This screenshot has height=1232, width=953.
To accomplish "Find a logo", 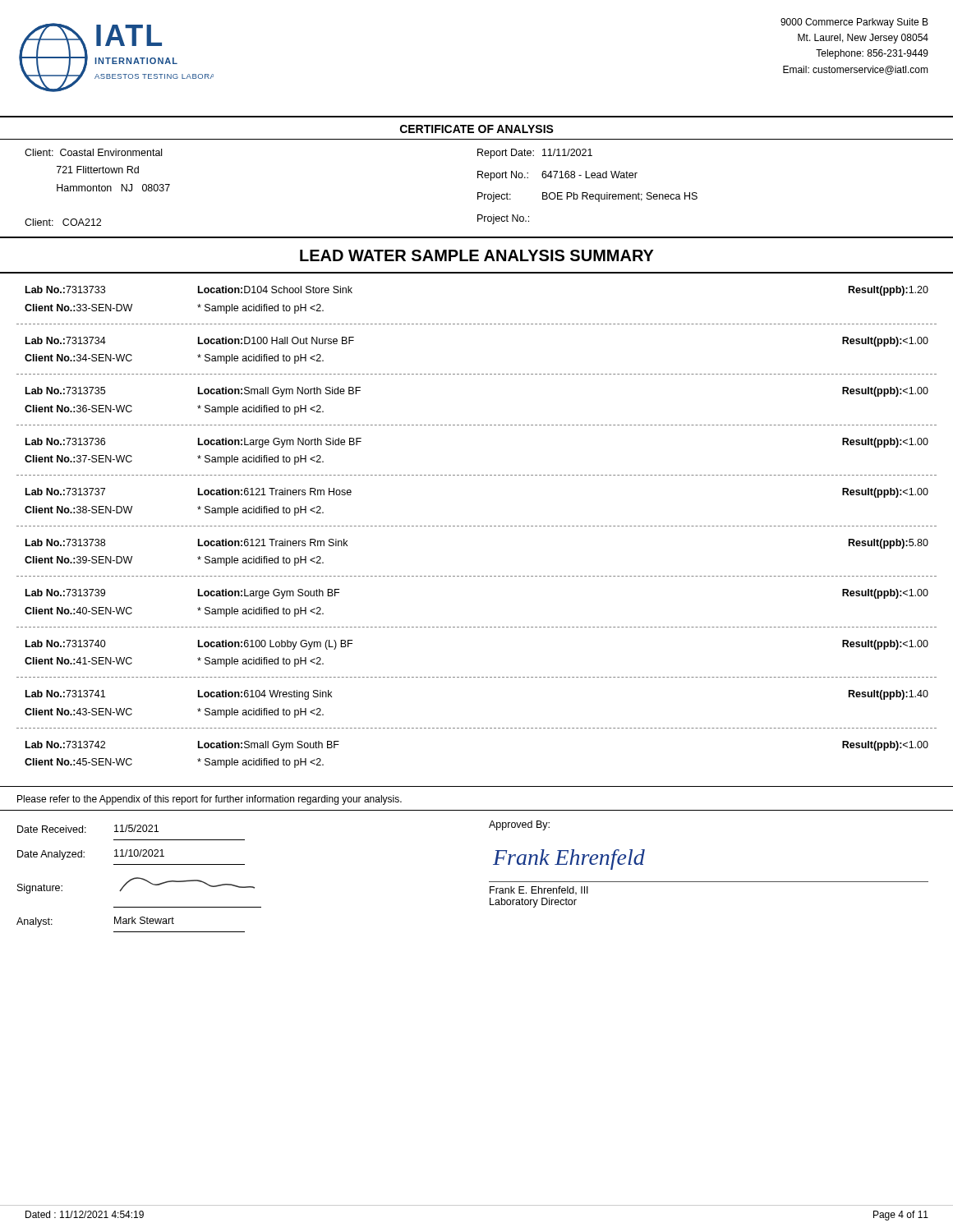I will (123, 61).
